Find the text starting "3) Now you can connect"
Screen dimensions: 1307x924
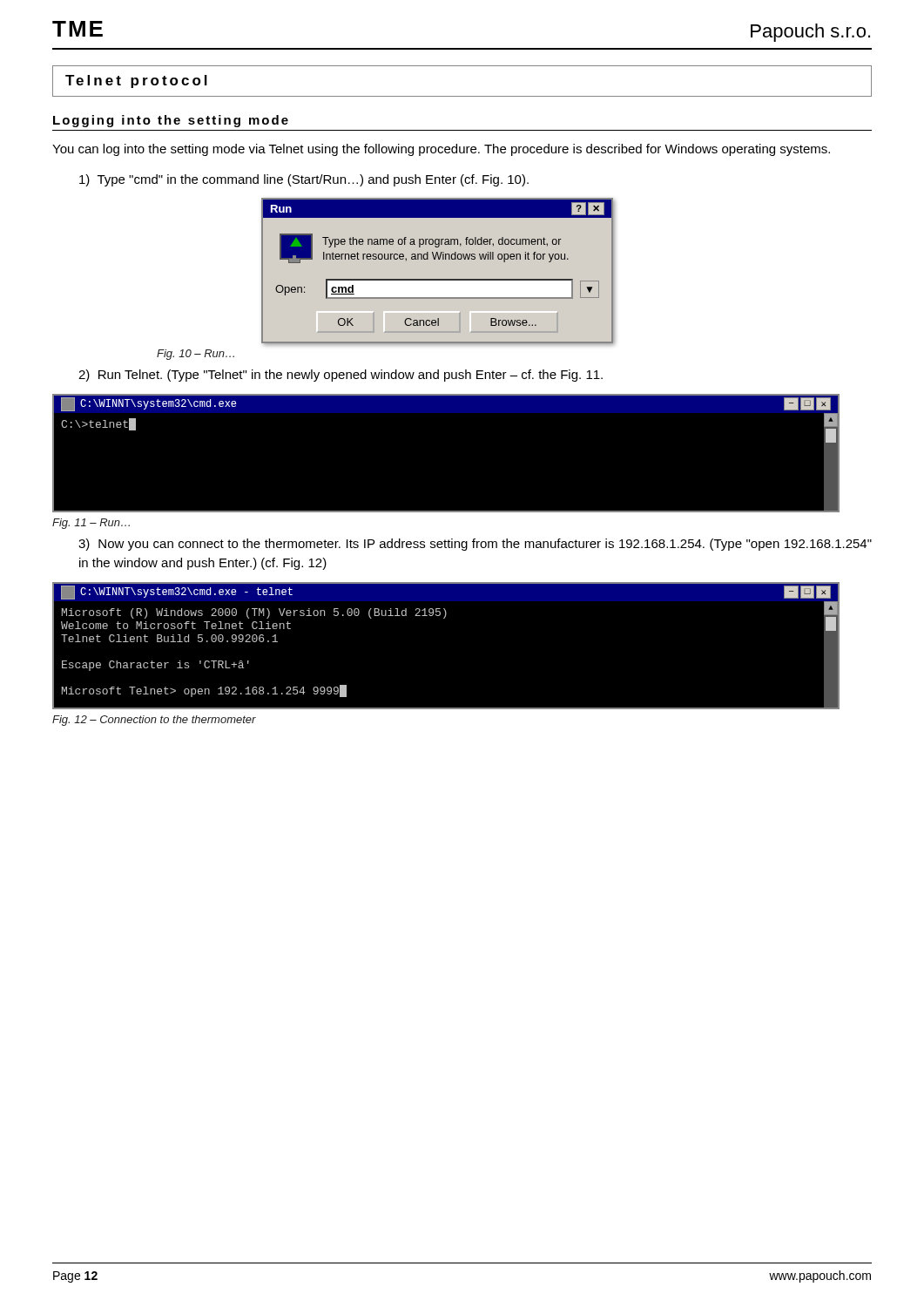[x=475, y=553]
